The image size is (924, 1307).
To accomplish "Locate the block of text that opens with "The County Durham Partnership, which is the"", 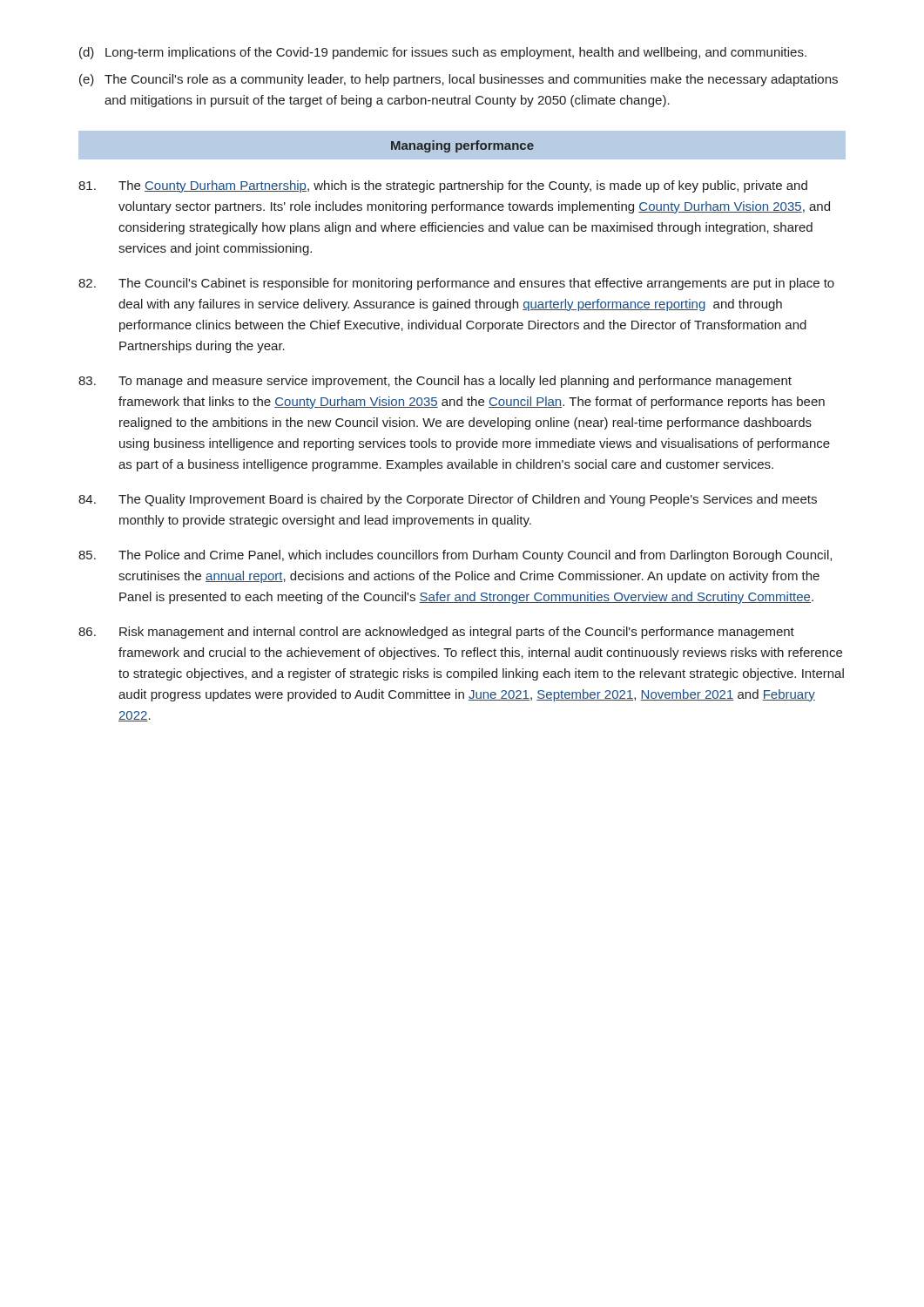I will tap(462, 217).
